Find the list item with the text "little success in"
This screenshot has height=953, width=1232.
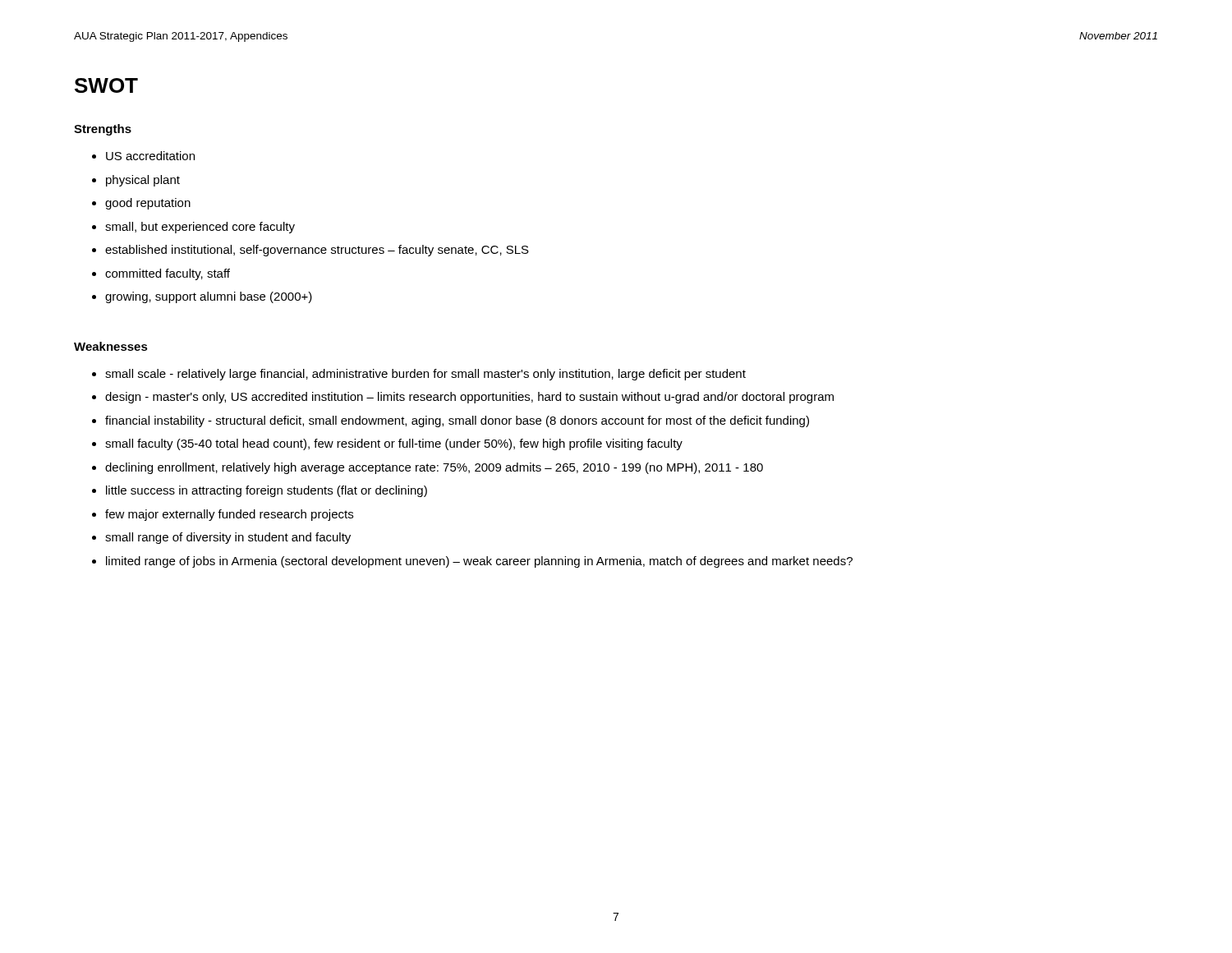[x=266, y=490]
